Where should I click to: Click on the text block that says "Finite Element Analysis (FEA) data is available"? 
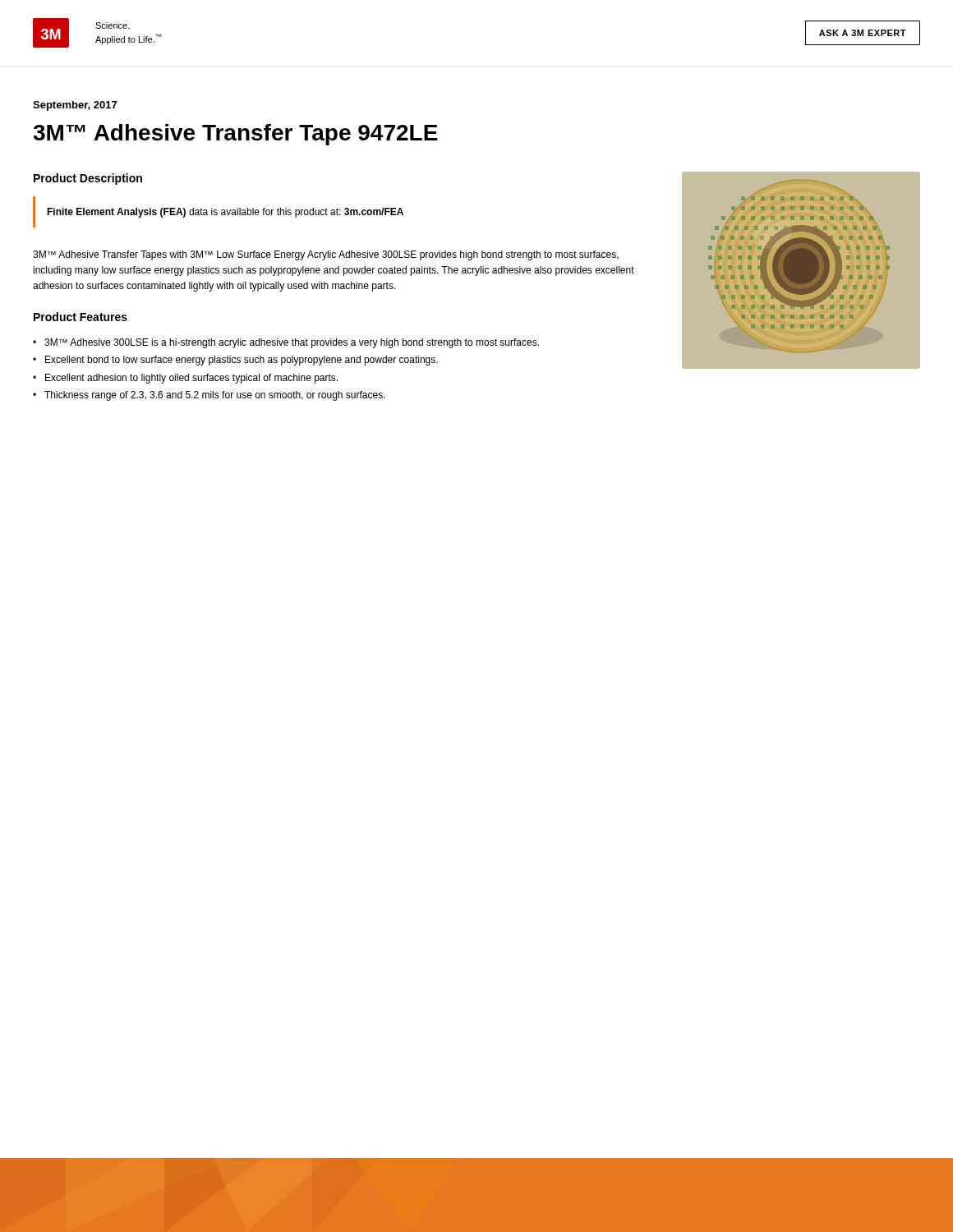click(x=225, y=212)
